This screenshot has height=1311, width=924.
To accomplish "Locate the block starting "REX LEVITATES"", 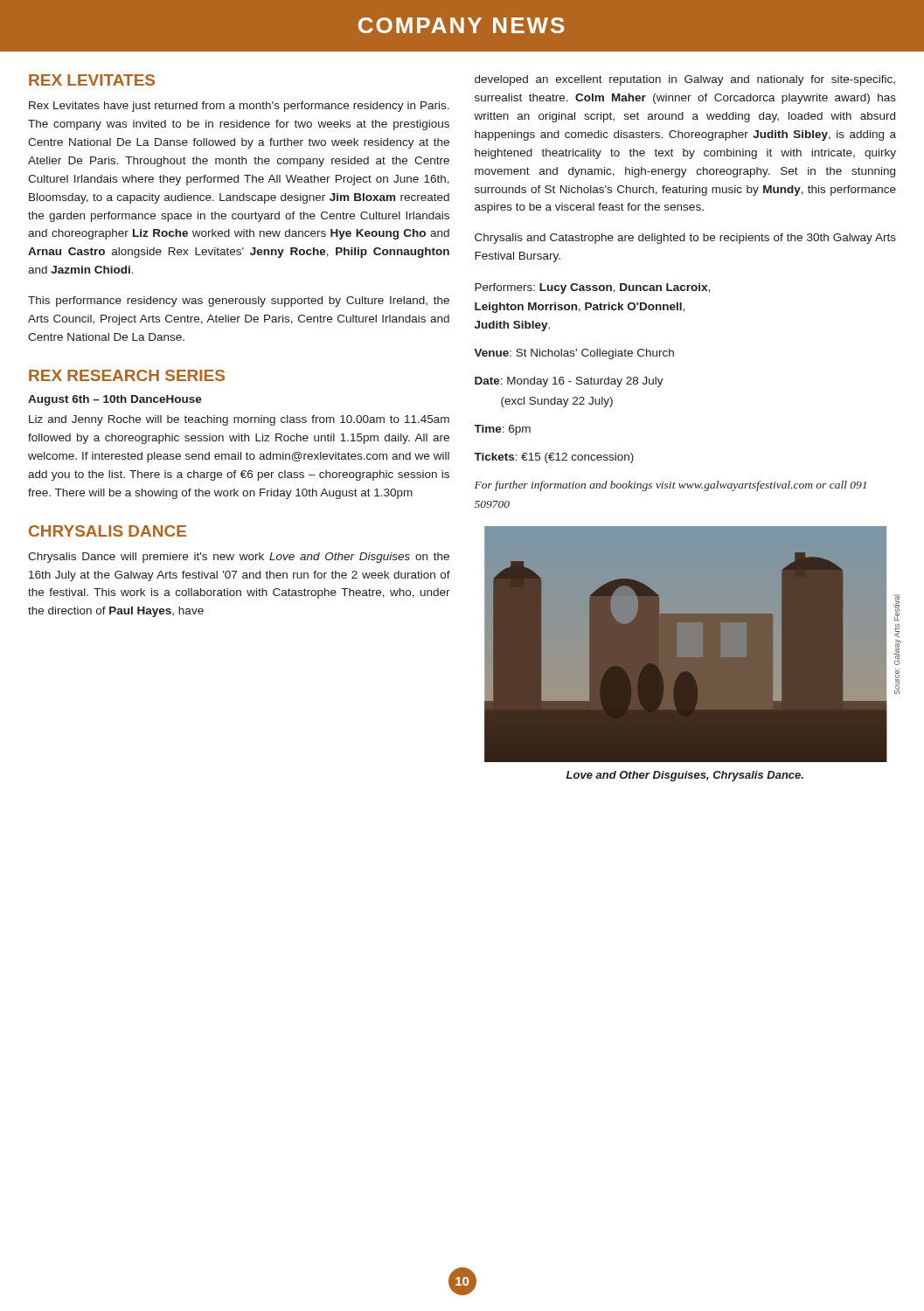I will (x=92, y=80).
